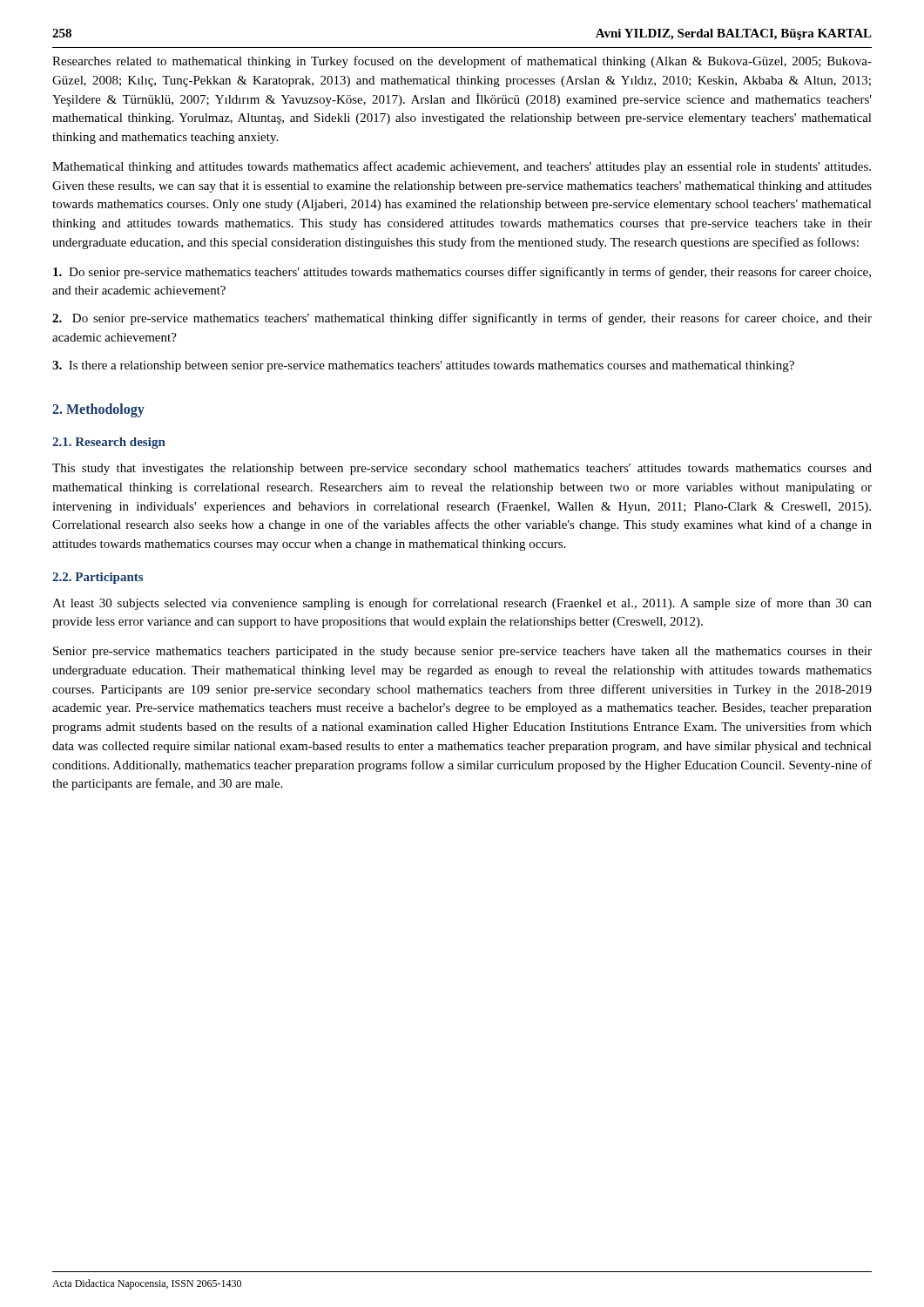
Task: Select the text block starting "2.2. Participants"
Action: point(98,577)
